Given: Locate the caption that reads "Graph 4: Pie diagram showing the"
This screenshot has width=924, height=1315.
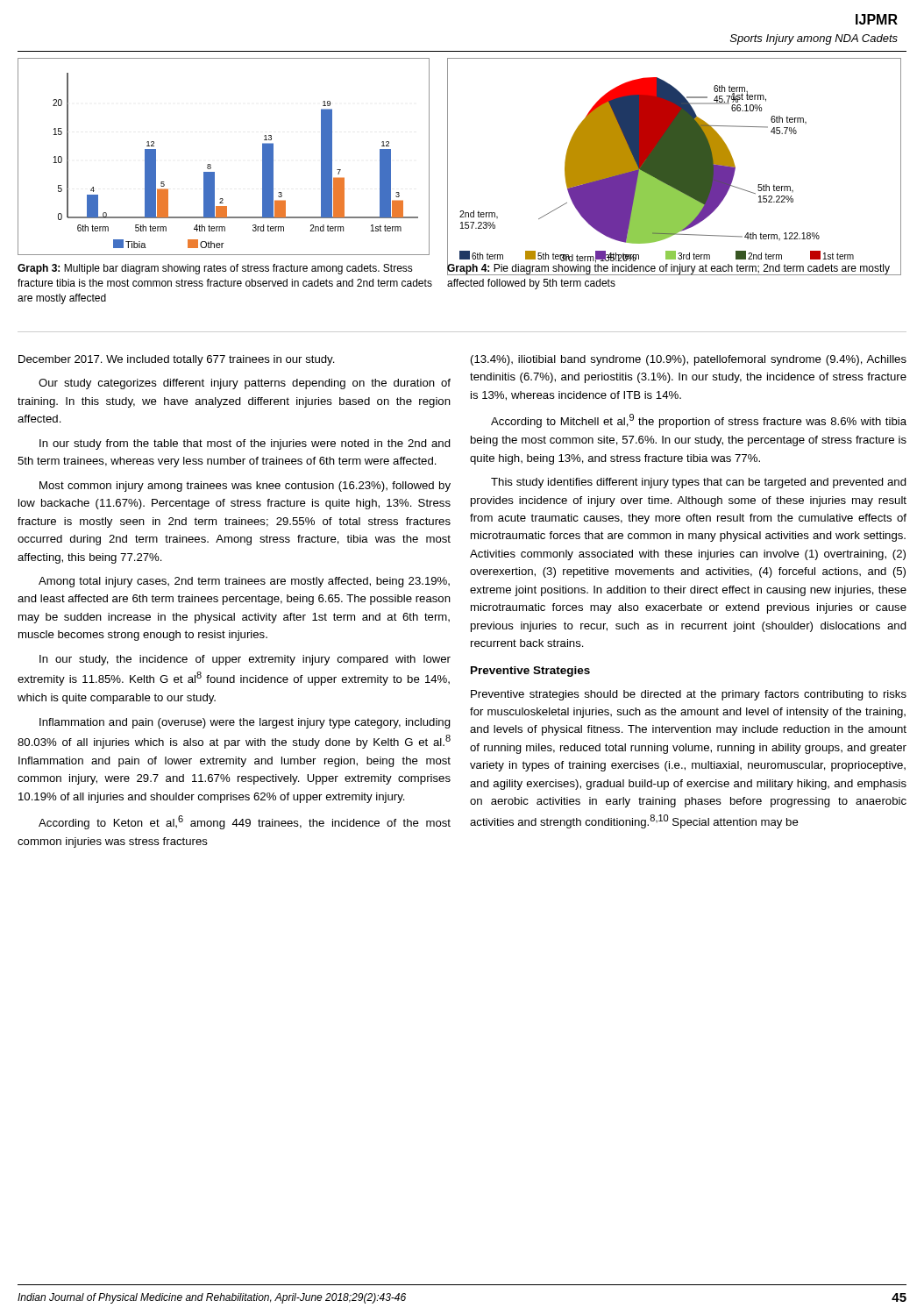Looking at the screenshot, I should coord(668,276).
